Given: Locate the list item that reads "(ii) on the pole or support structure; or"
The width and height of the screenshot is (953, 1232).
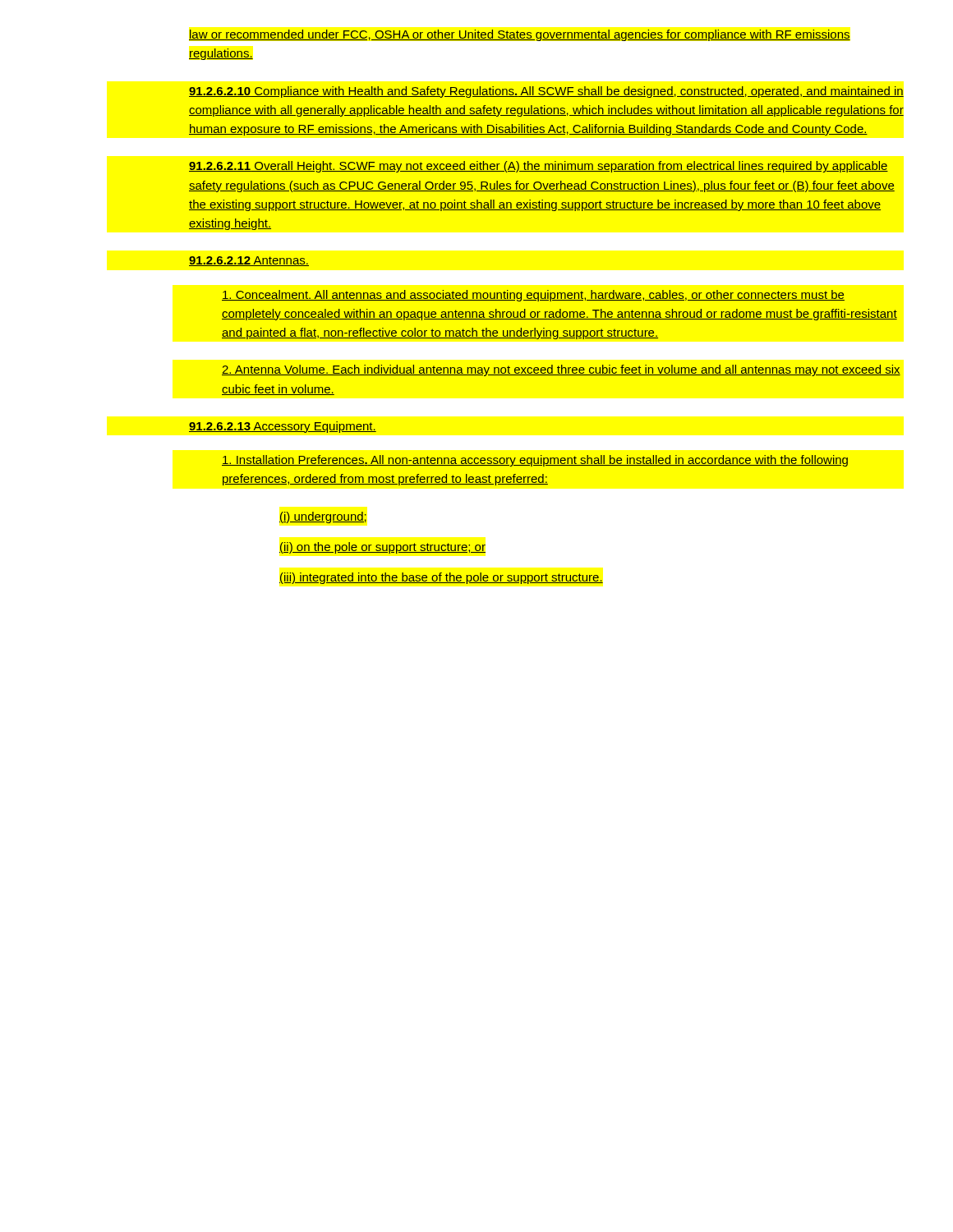Looking at the screenshot, I should [382, 546].
